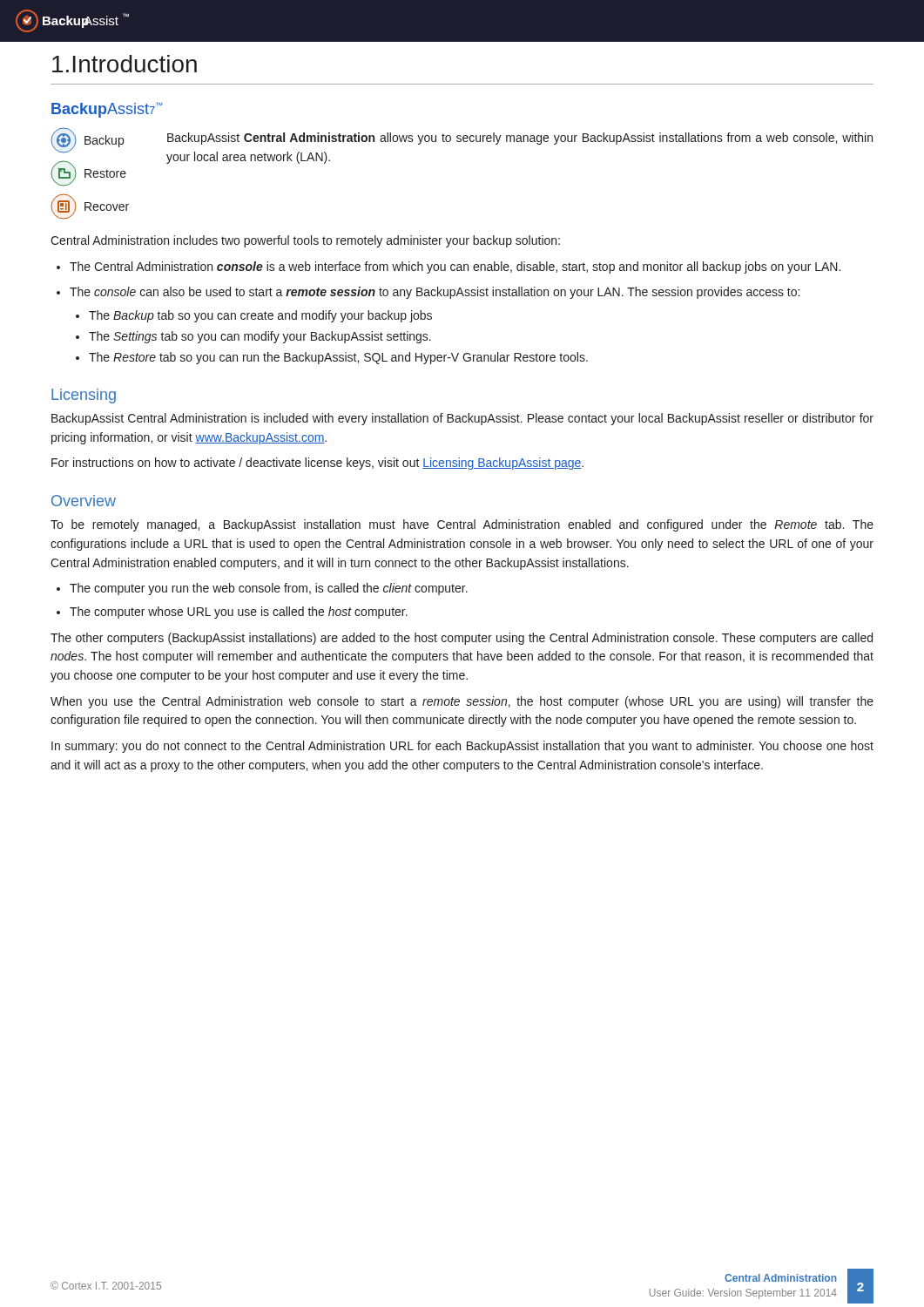Locate the text block with the text "Central Administration includes two powerful"
Image resolution: width=924 pixels, height=1307 pixels.
pos(306,240)
